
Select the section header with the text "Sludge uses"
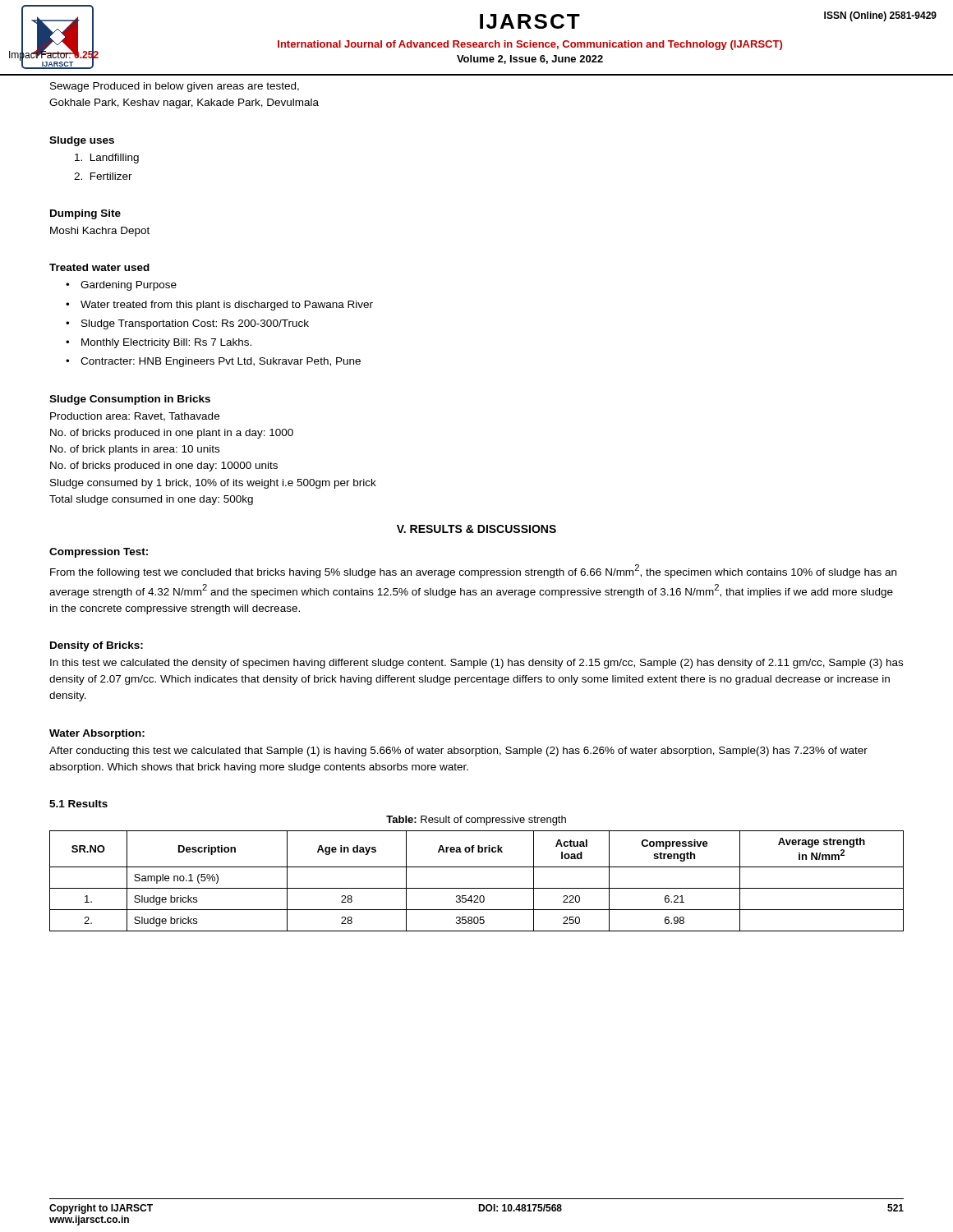pyautogui.click(x=82, y=140)
